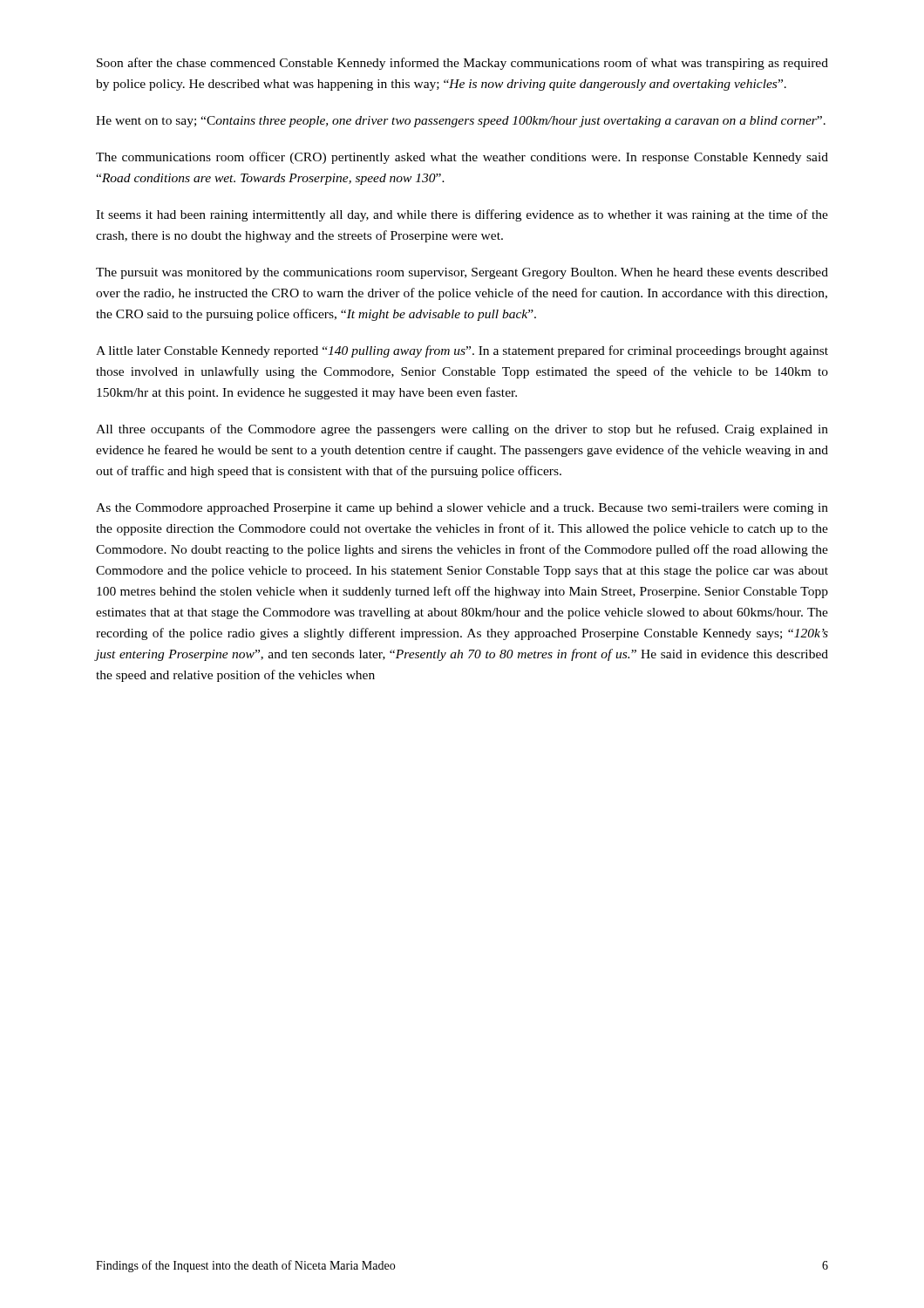This screenshot has width=924, height=1308.
Task: Click on the element starting "Soon after the chase commenced Constable"
Action: (x=462, y=73)
